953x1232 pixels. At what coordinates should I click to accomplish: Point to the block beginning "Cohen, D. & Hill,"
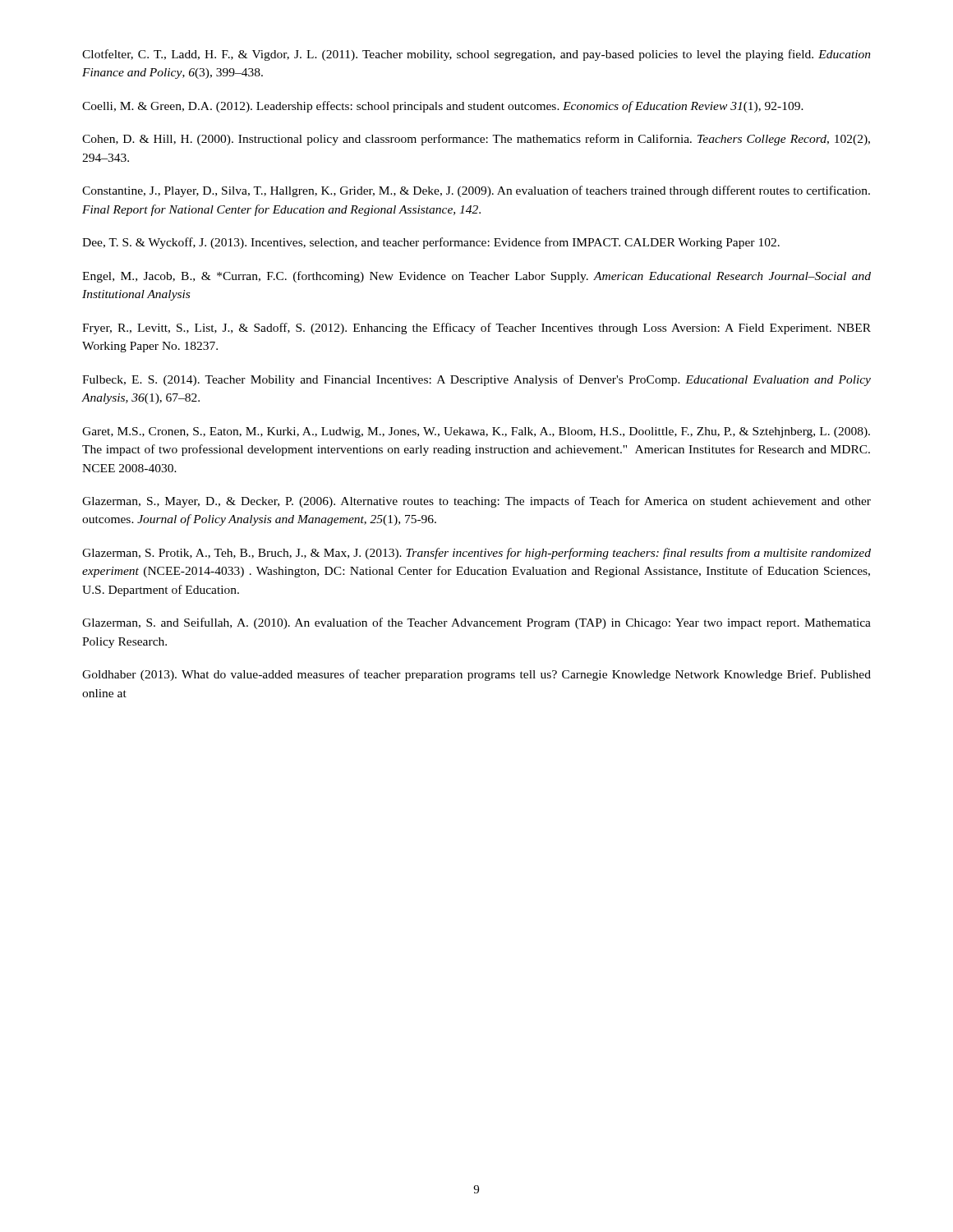click(x=476, y=148)
